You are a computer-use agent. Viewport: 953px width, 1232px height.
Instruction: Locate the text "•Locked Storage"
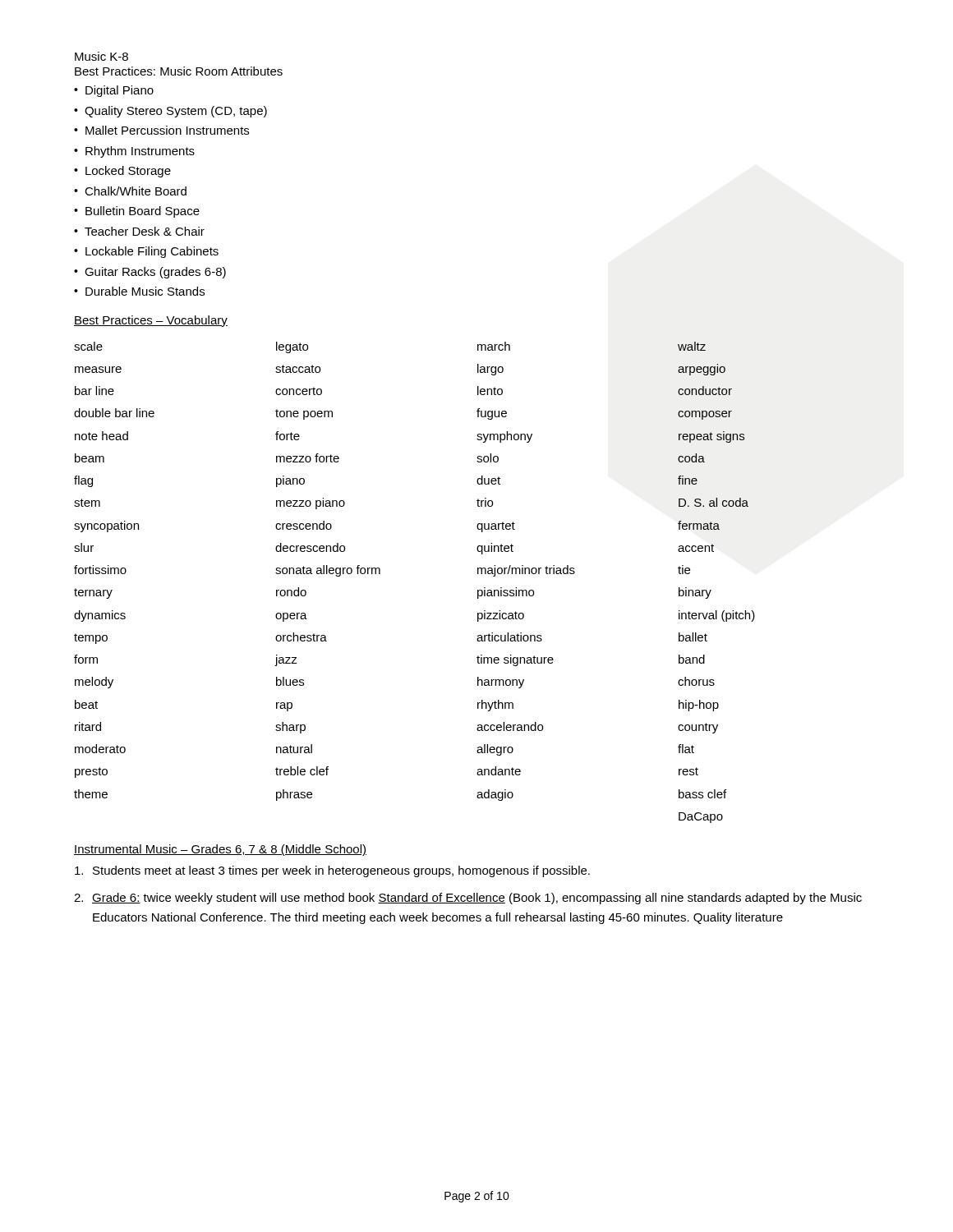(x=122, y=171)
